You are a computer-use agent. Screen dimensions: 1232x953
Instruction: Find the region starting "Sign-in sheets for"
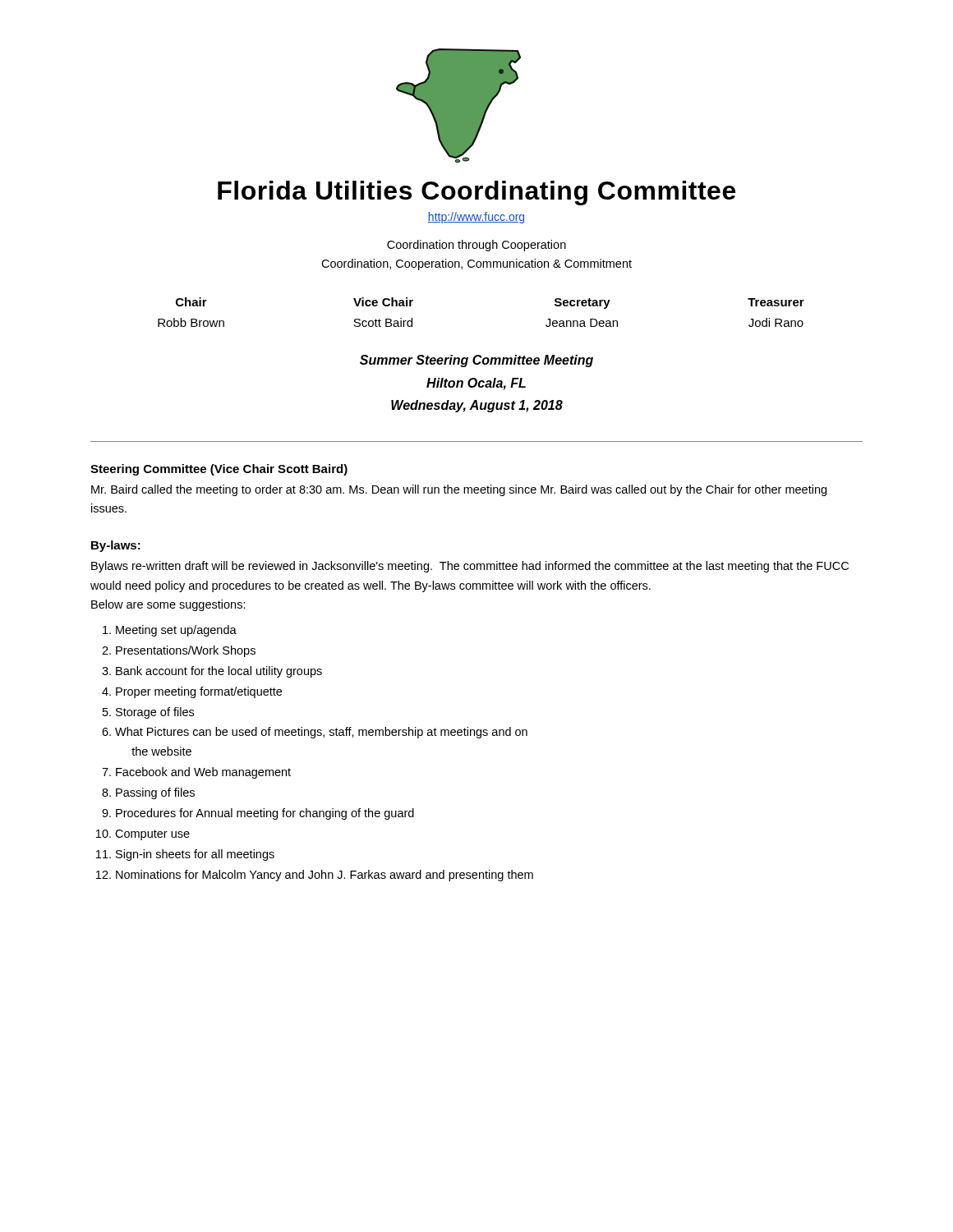(195, 854)
